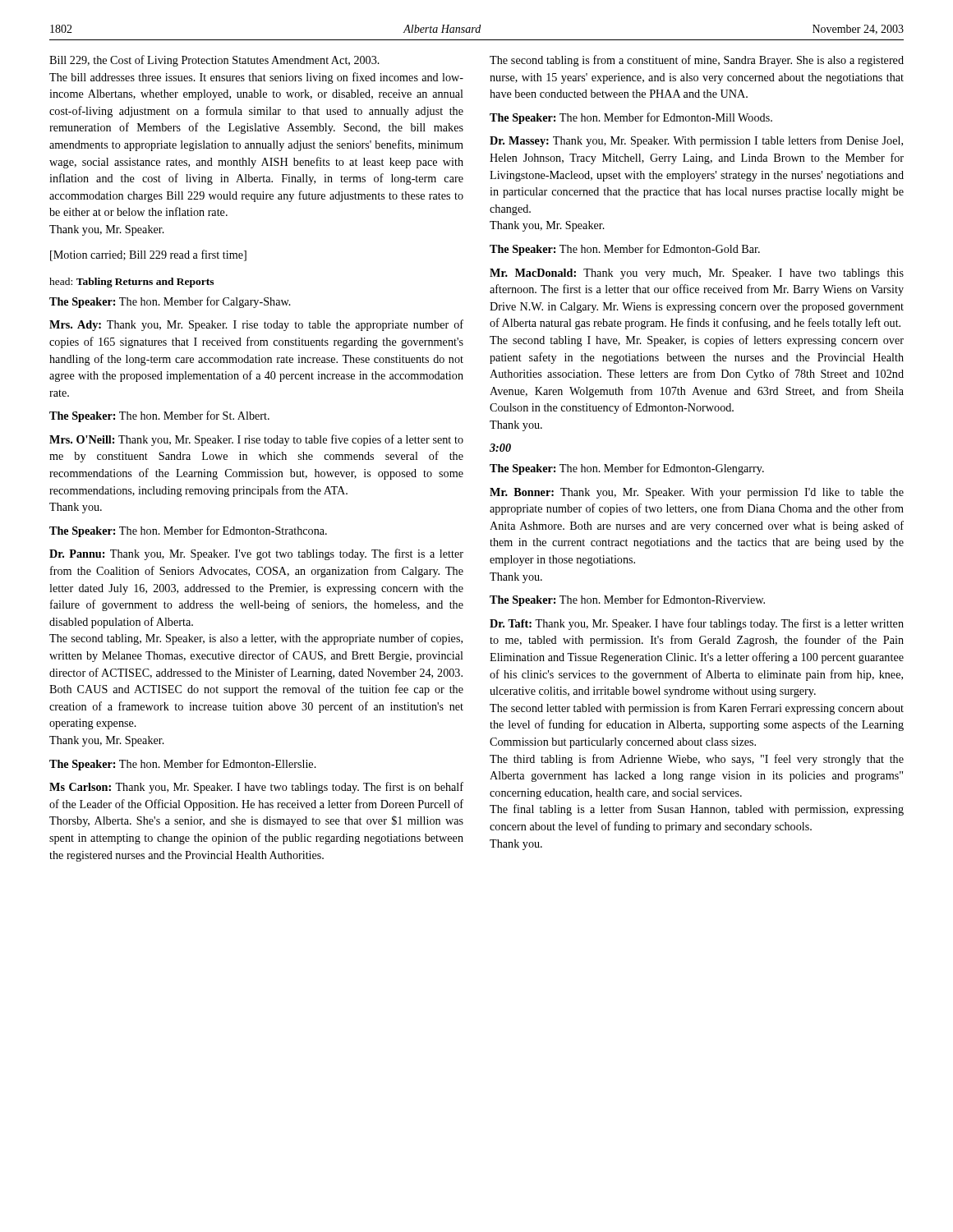
Task: Click on the text block containing "The second tabling is from a constituent of"
Action: tap(697, 89)
